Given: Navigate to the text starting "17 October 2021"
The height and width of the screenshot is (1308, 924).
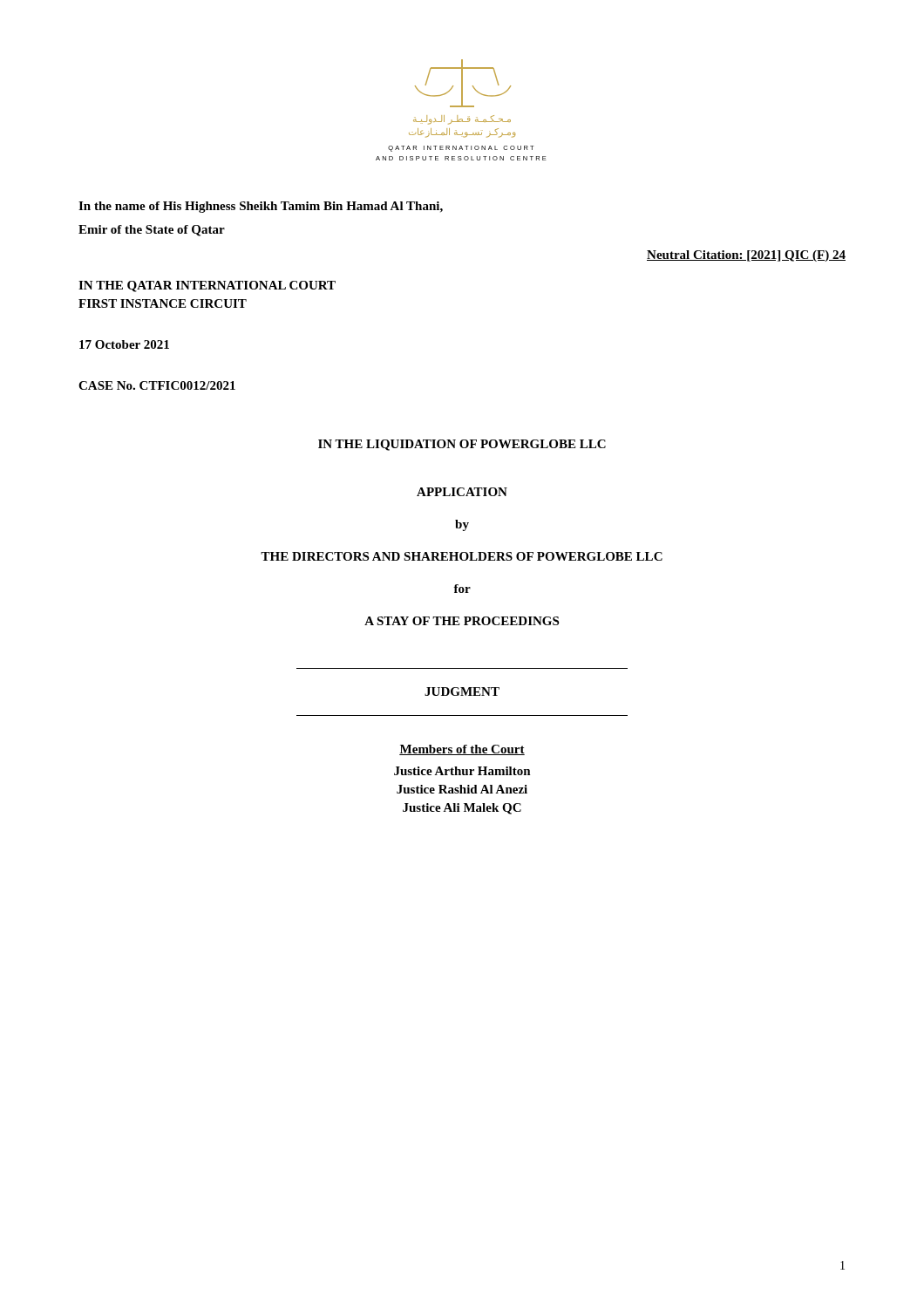Looking at the screenshot, I should coord(124,344).
